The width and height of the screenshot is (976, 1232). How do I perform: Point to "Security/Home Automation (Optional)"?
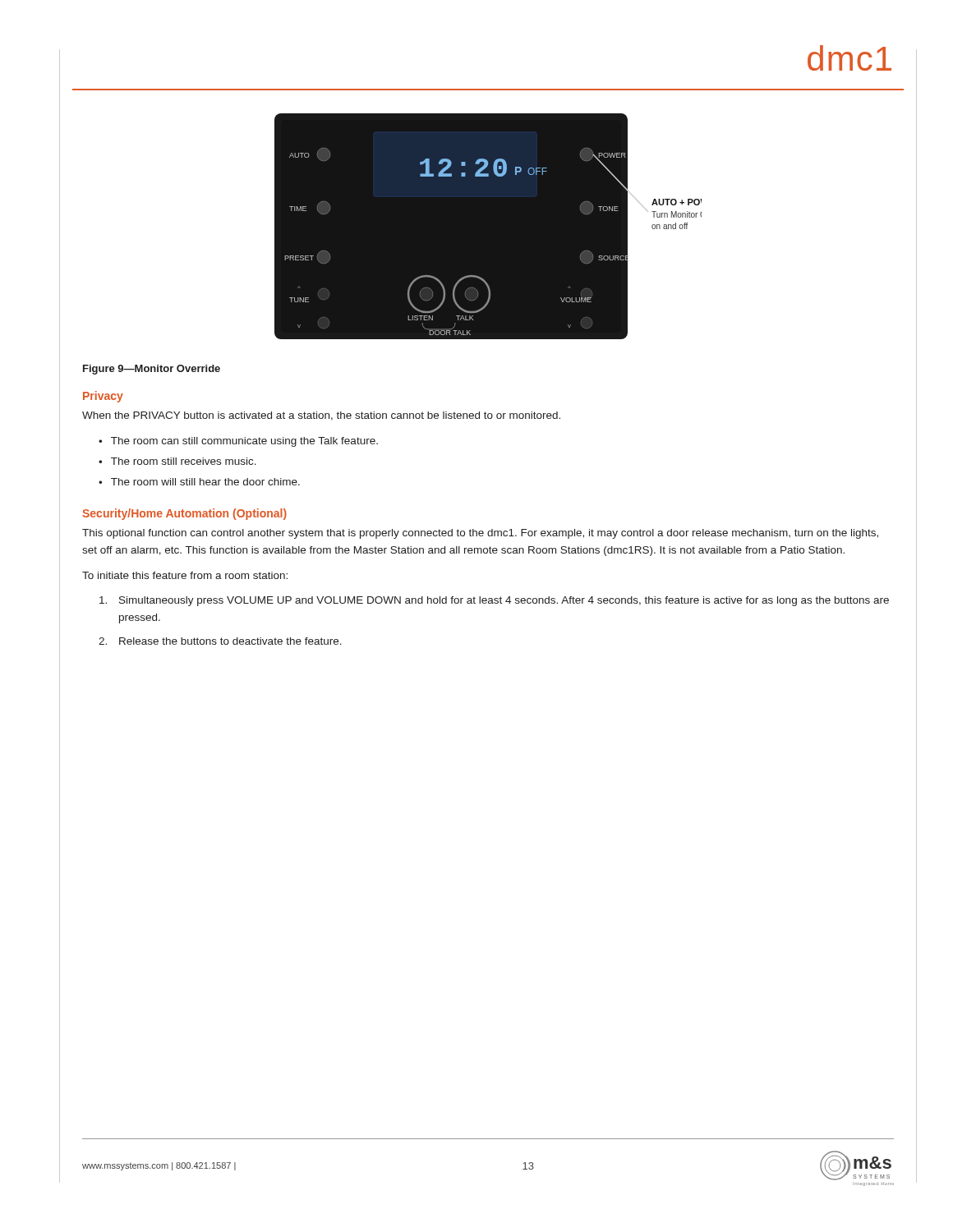click(x=185, y=513)
